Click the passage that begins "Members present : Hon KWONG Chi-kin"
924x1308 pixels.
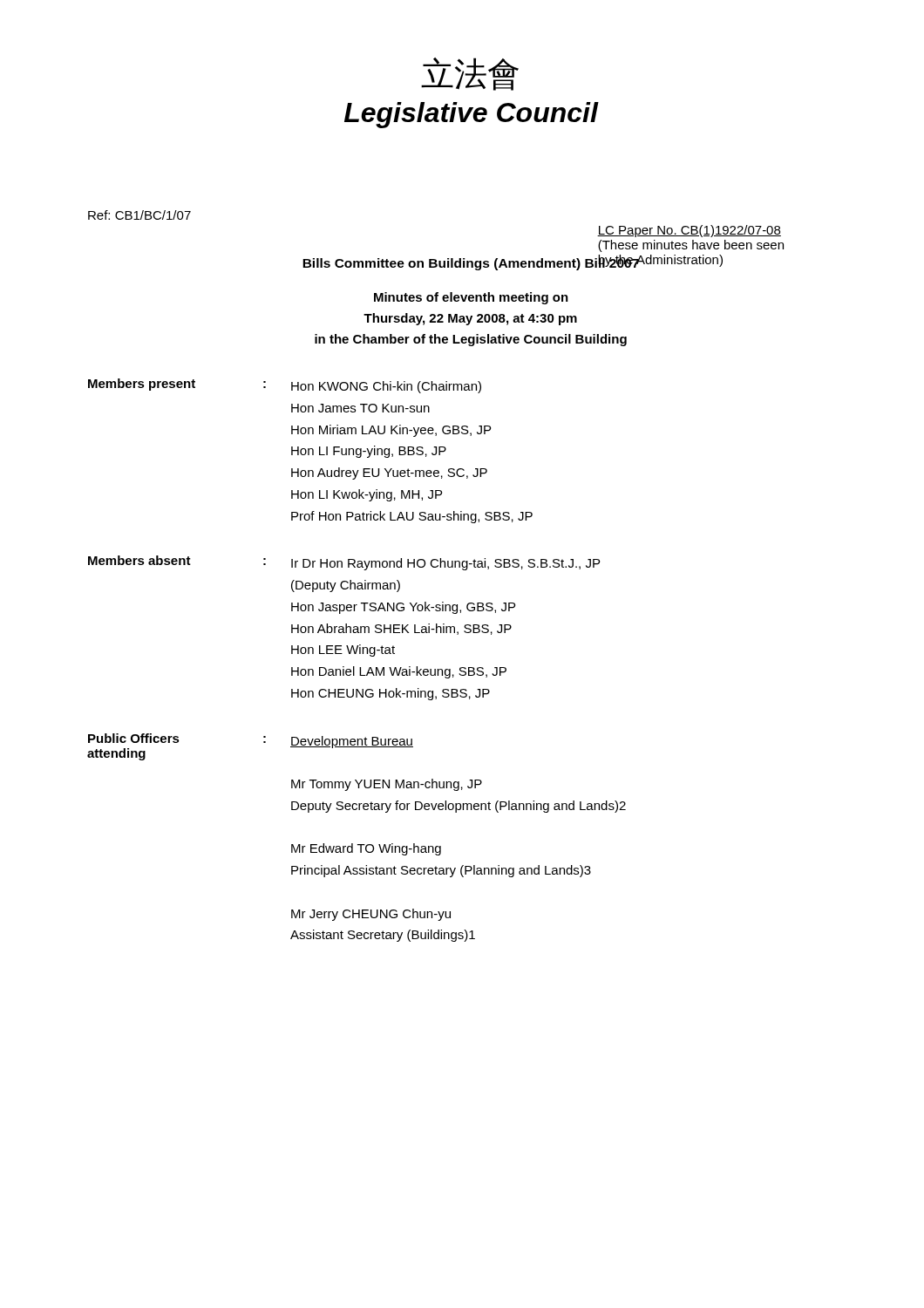click(310, 451)
